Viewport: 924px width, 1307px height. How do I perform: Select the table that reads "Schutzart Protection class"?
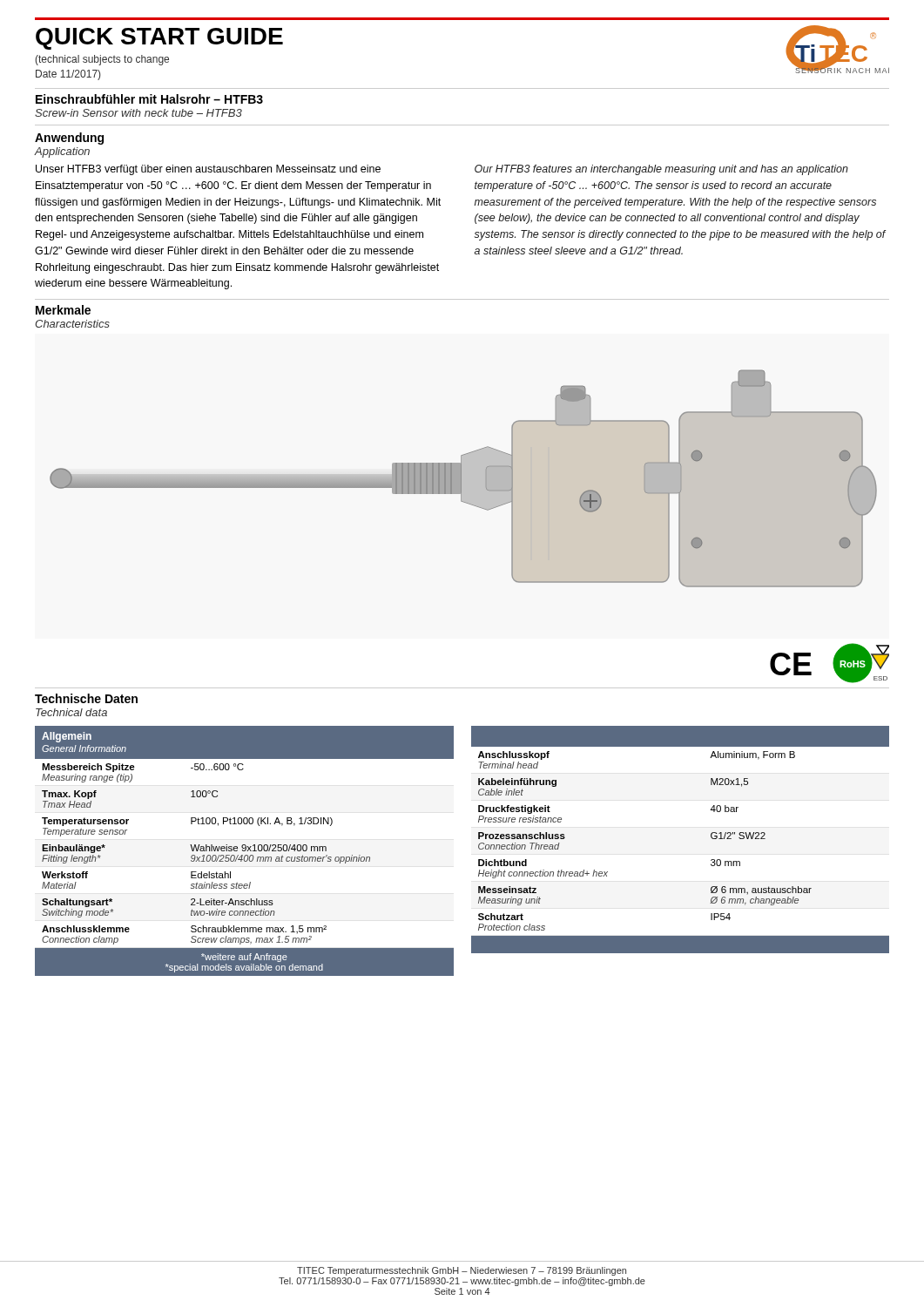(680, 839)
